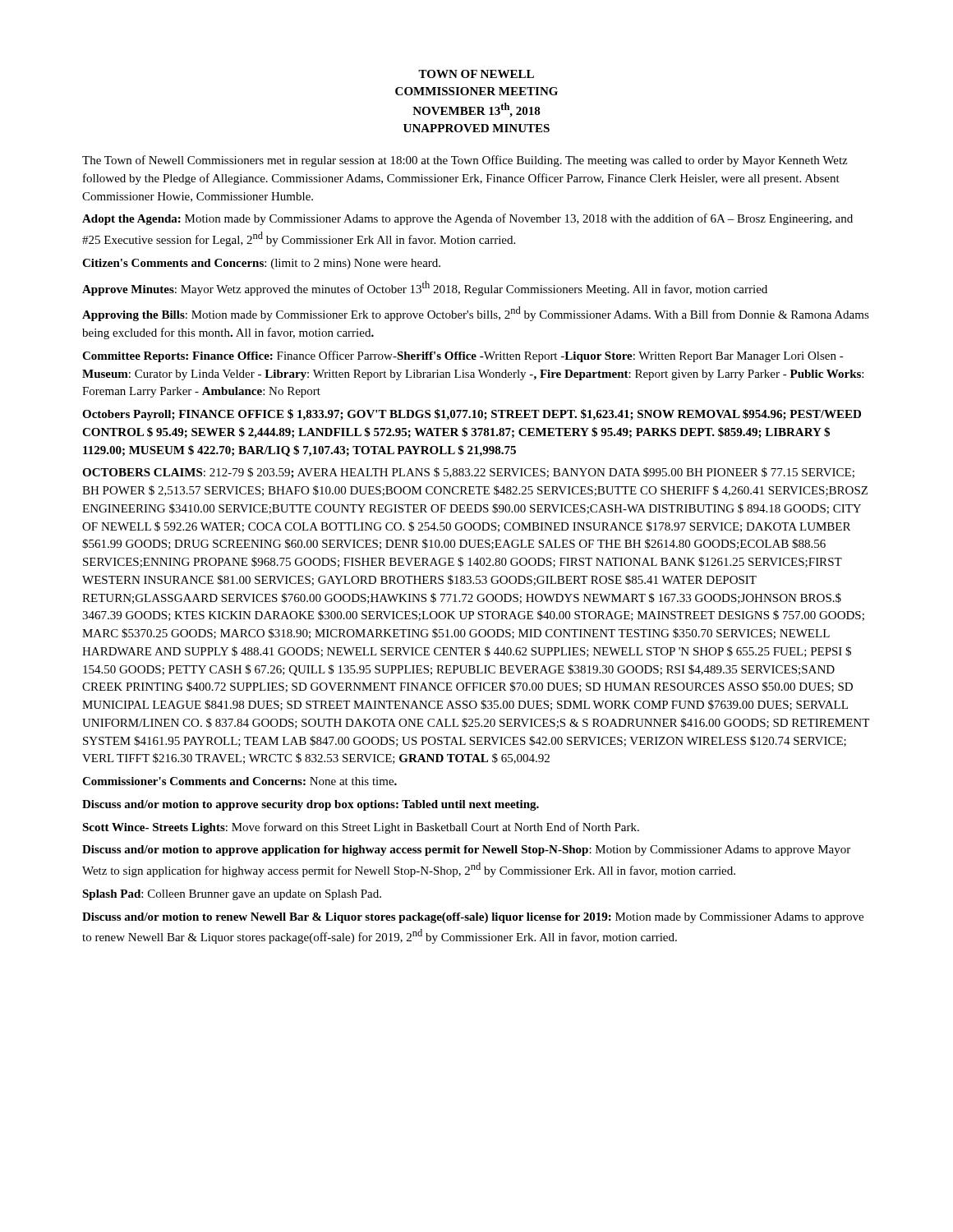953x1232 pixels.
Task: Select the text block containing "OCTOBERS CLAIMS: 212-79 $ 203.59; AVERA HEALTH"
Action: point(476,616)
